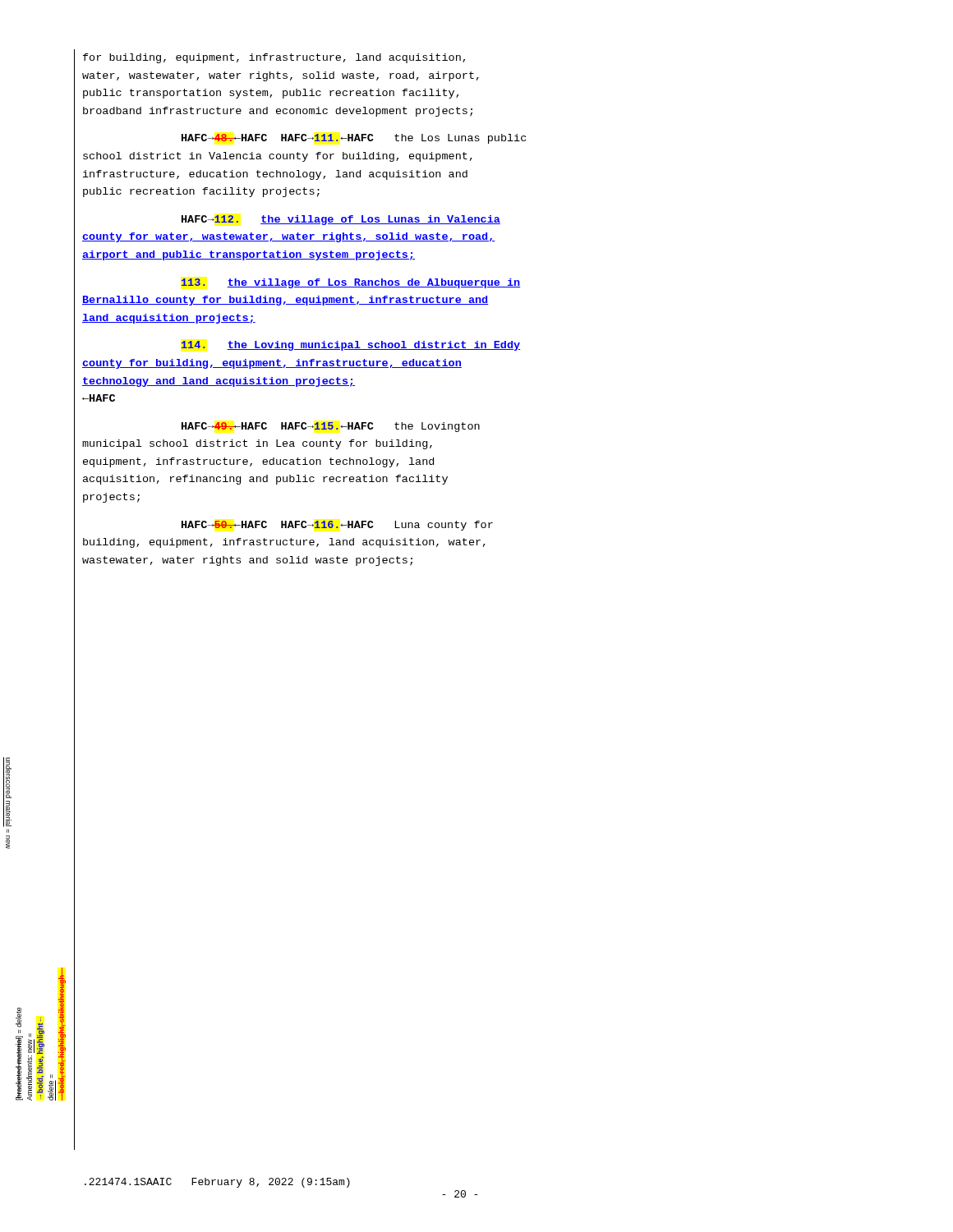Where is the passage that starts "HAFC→50.←HAFC HAFC→116.←HAFC Luna county for building, equipment, infrastructure,"?
Image resolution: width=953 pixels, height=1232 pixels.
(x=460, y=544)
